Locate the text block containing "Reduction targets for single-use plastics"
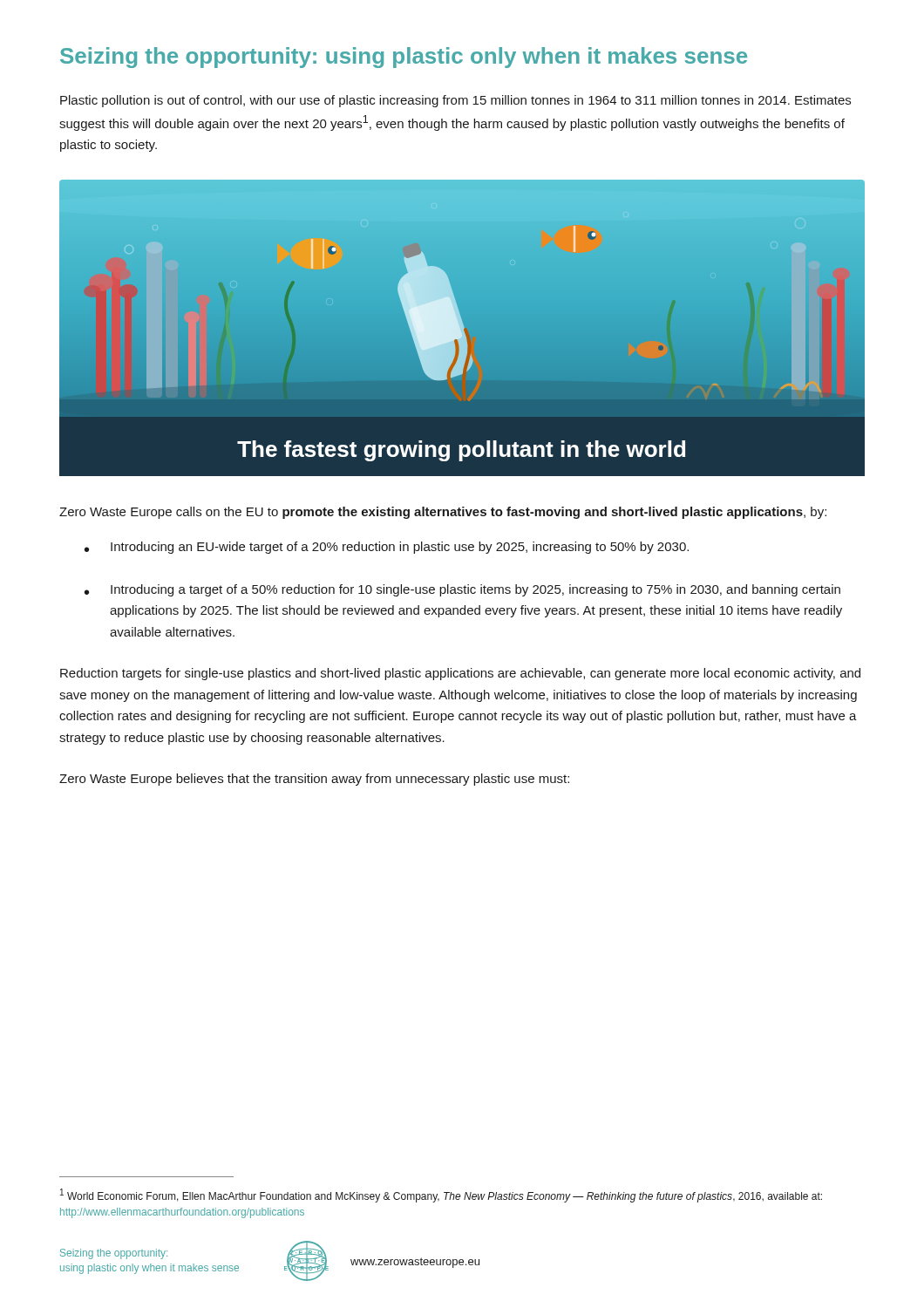Image resolution: width=924 pixels, height=1308 pixels. [462, 706]
